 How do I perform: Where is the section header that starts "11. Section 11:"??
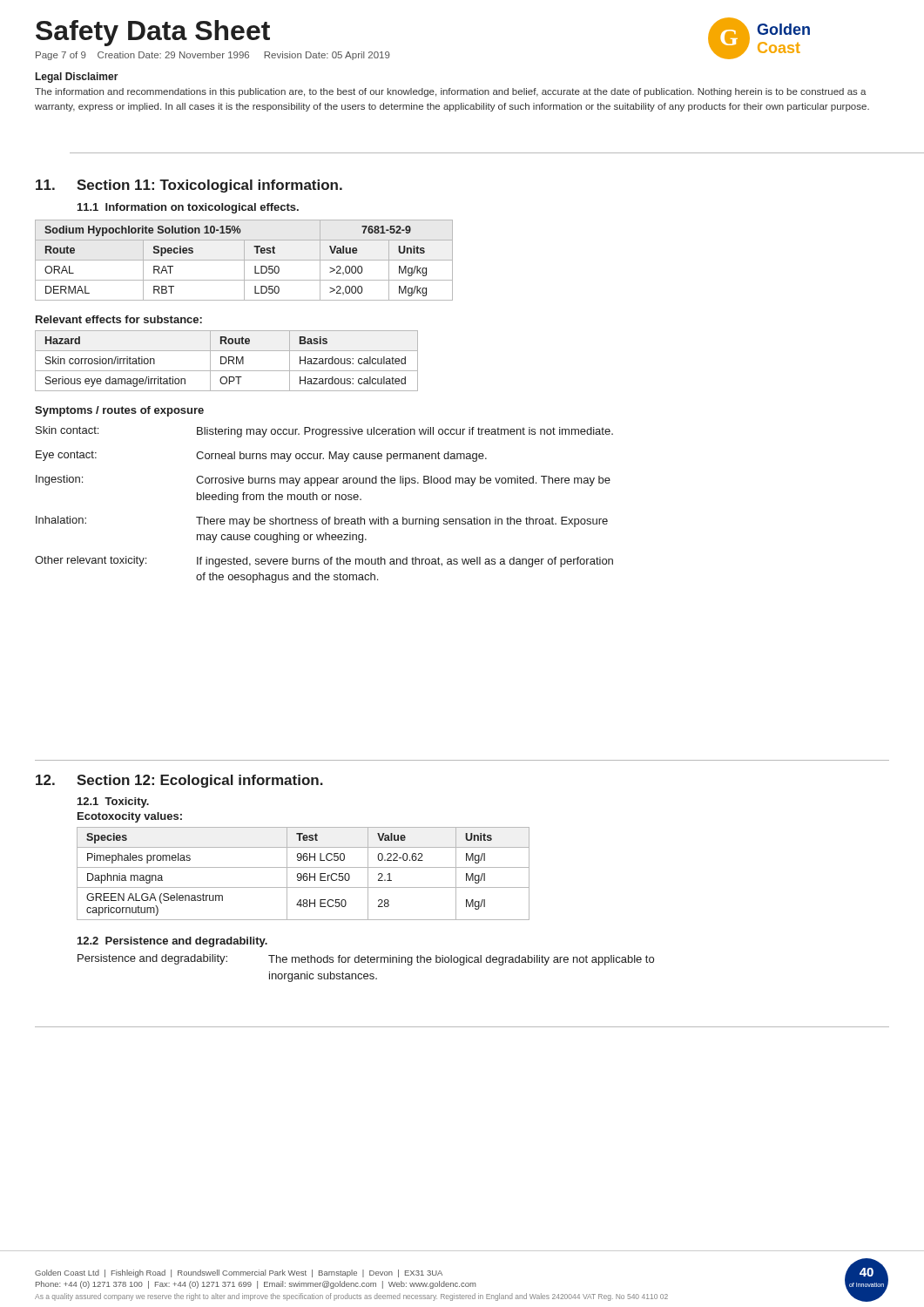(x=189, y=186)
